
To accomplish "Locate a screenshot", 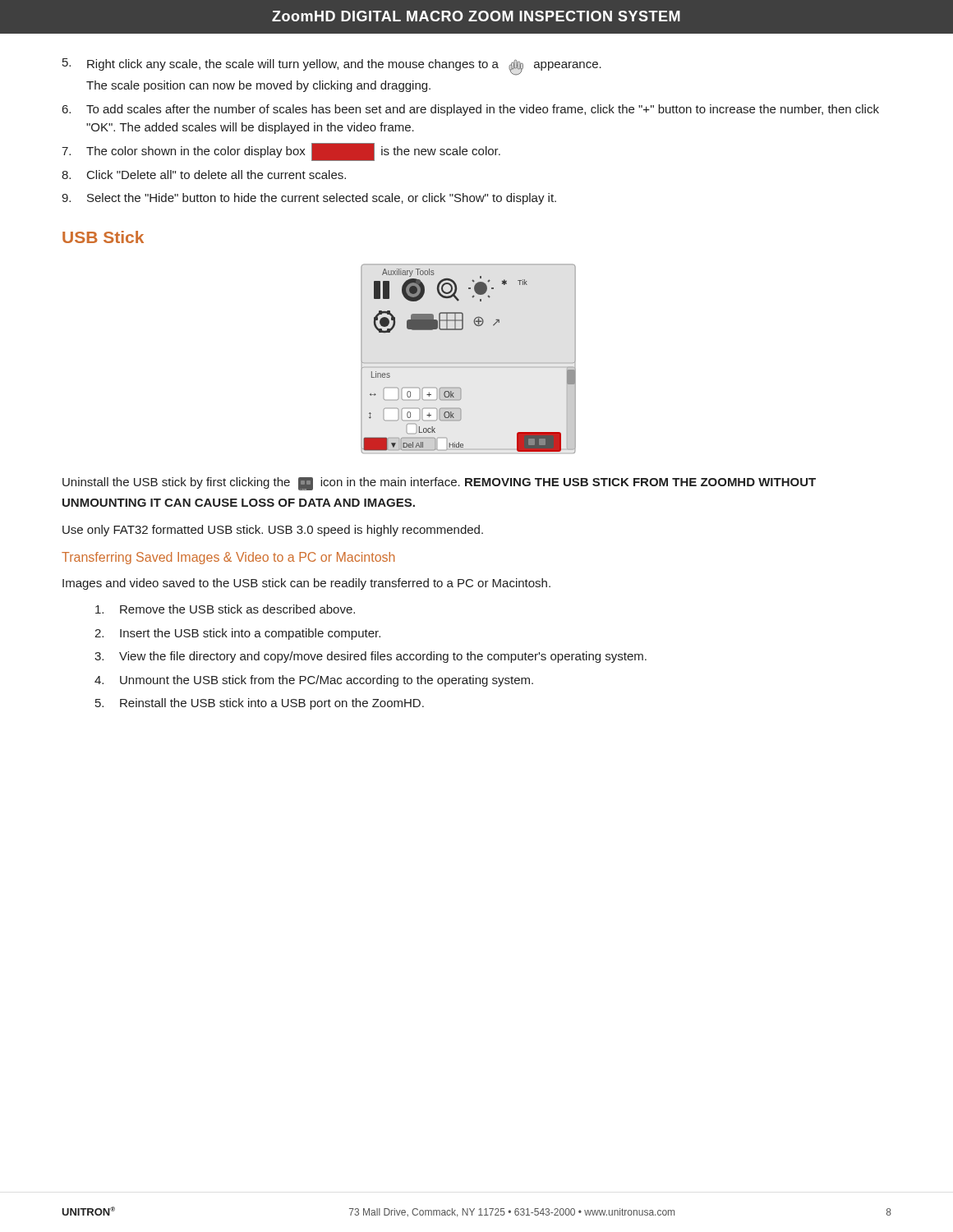I will (x=476, y=359).
